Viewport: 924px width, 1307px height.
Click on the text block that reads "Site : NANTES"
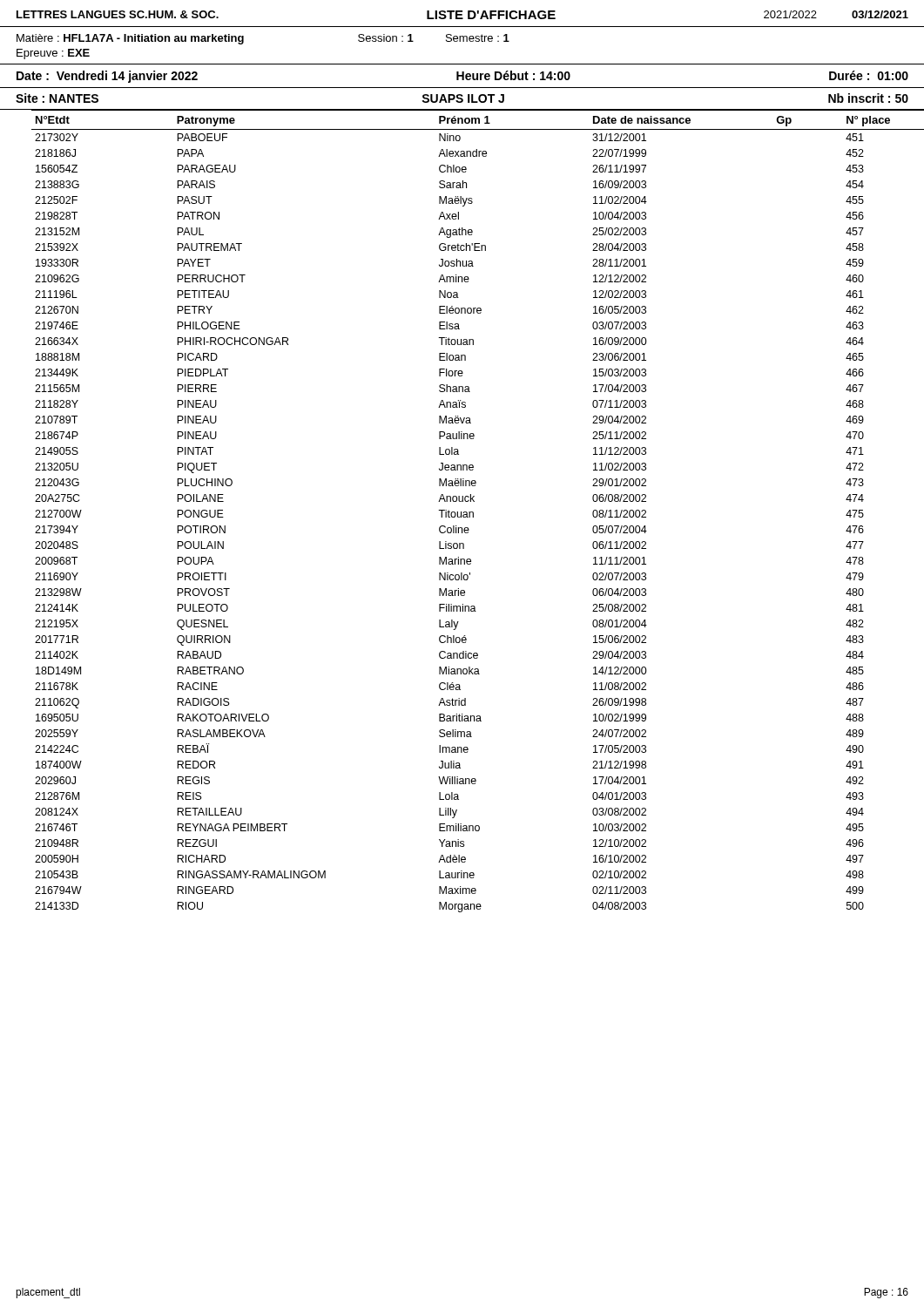(462, 98)
